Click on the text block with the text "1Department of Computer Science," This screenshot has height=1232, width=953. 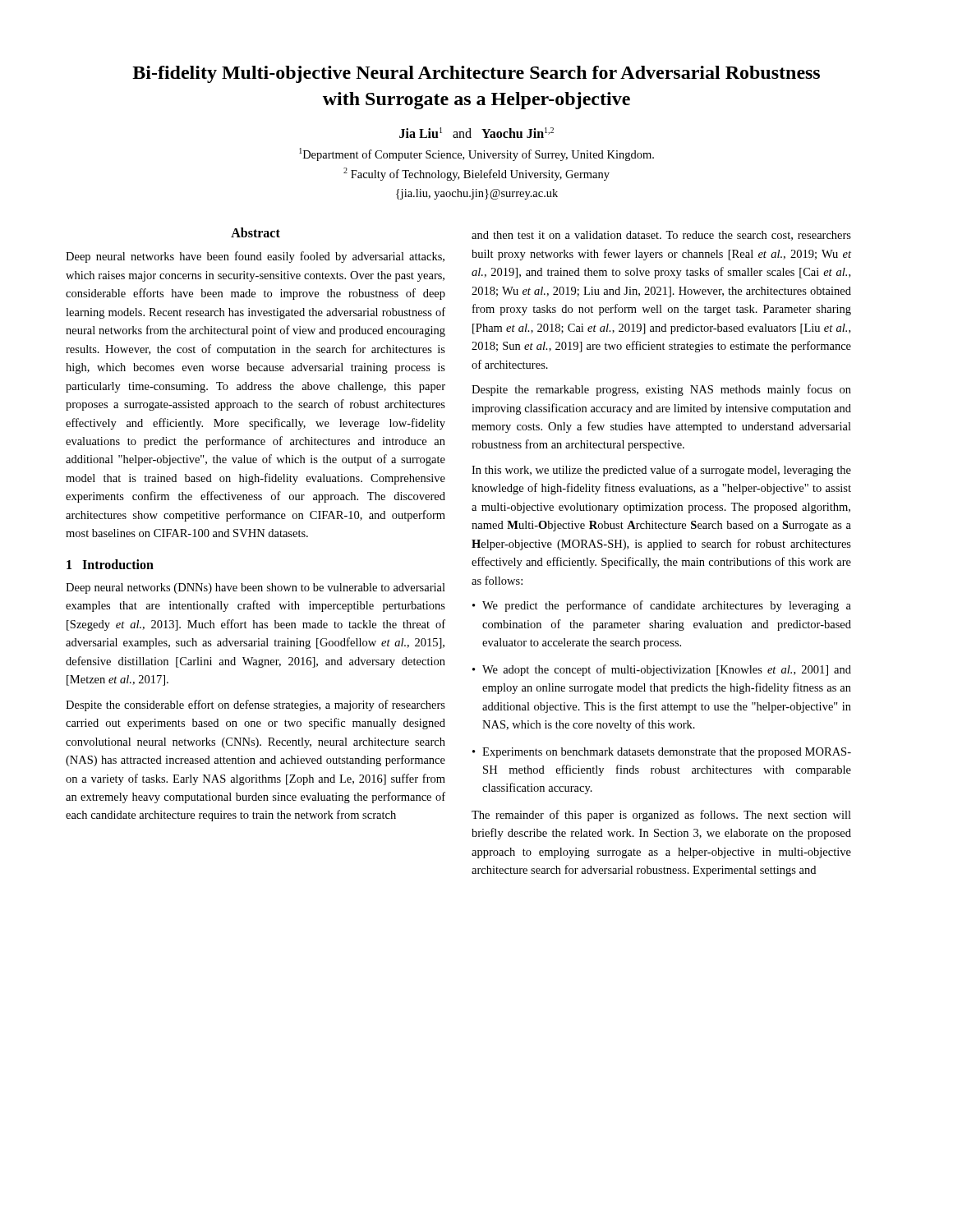(476, 173)
